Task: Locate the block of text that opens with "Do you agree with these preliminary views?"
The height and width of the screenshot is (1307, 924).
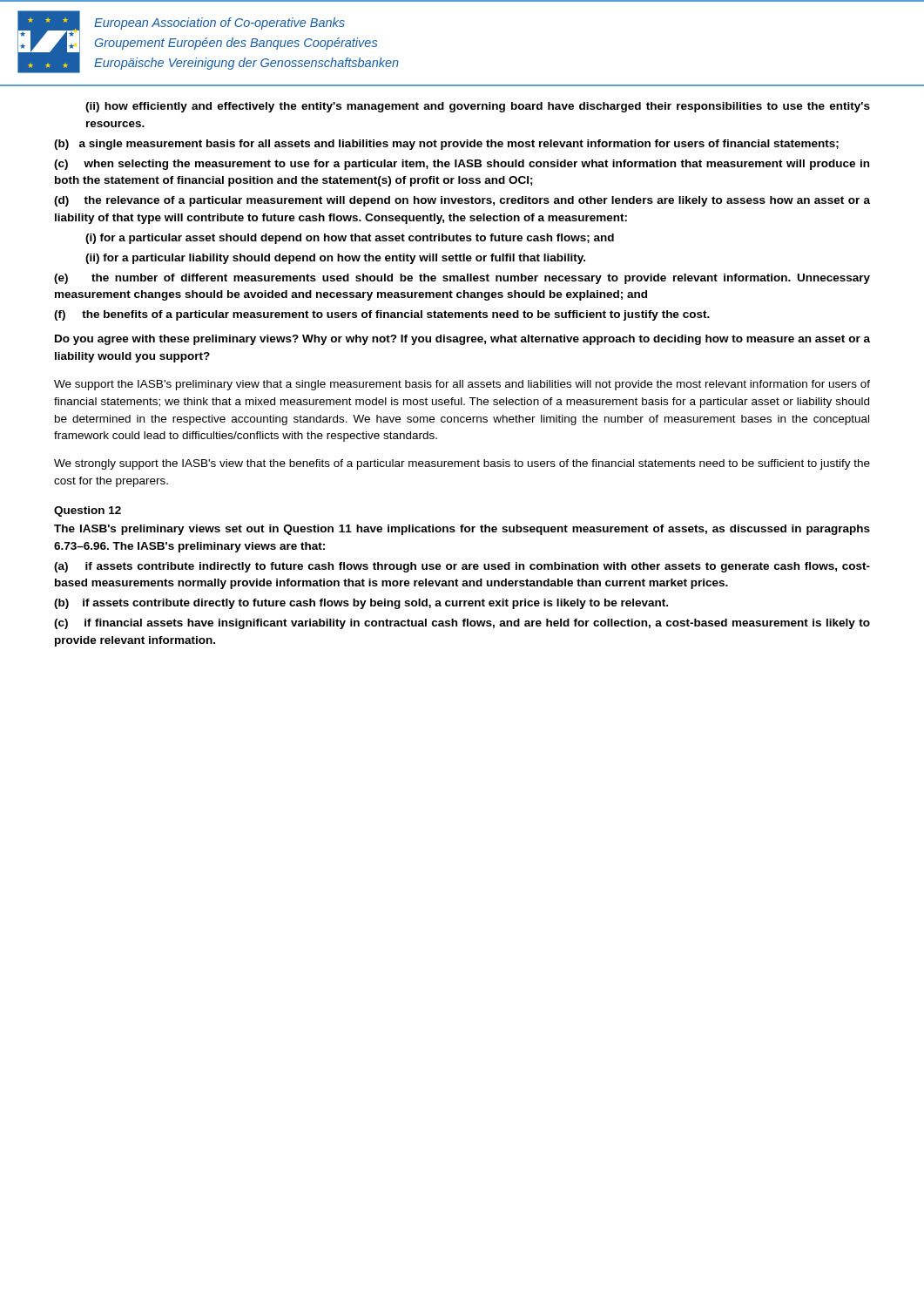Action: [462, 347]
